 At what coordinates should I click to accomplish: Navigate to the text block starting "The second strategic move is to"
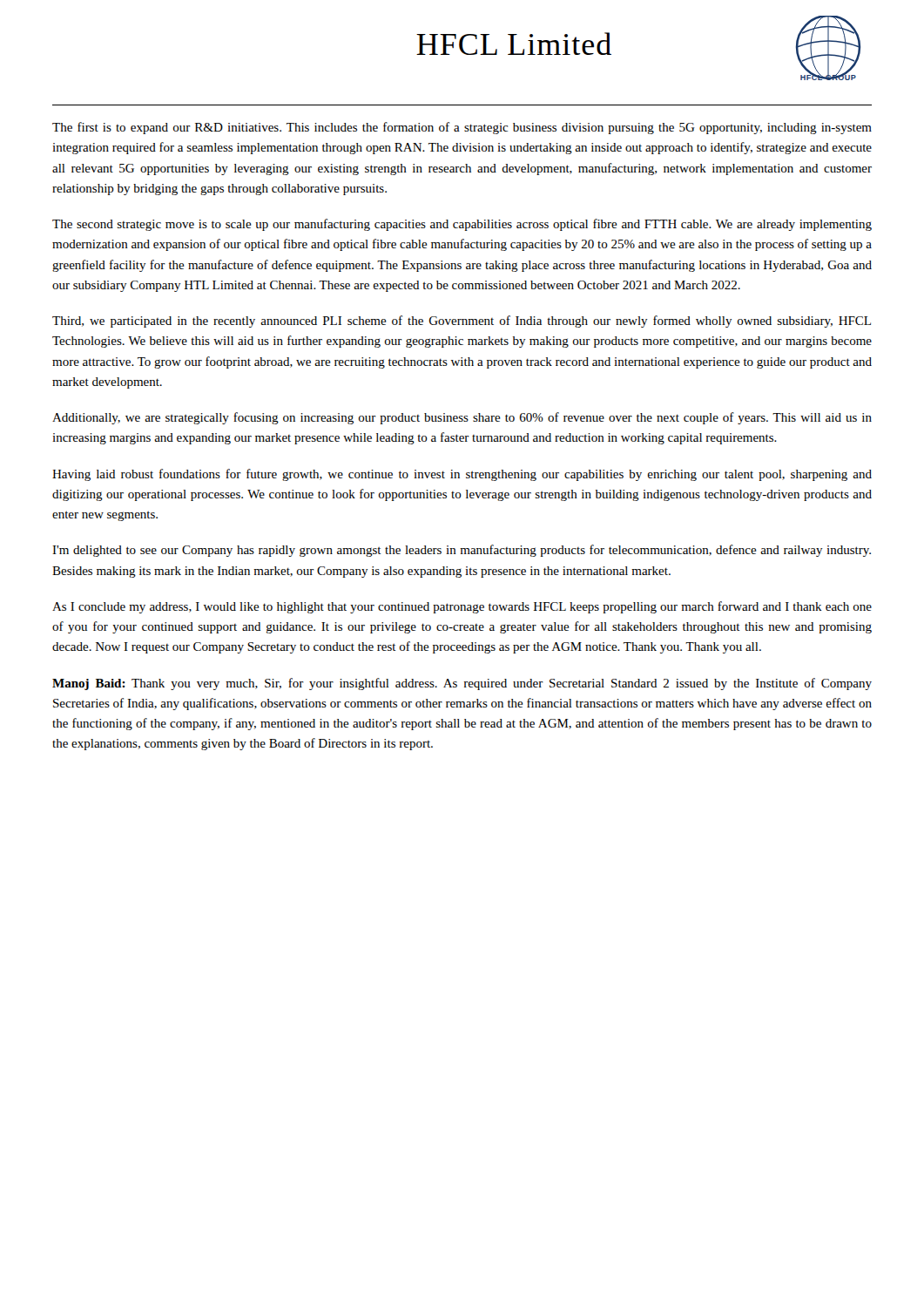point(462,254)
